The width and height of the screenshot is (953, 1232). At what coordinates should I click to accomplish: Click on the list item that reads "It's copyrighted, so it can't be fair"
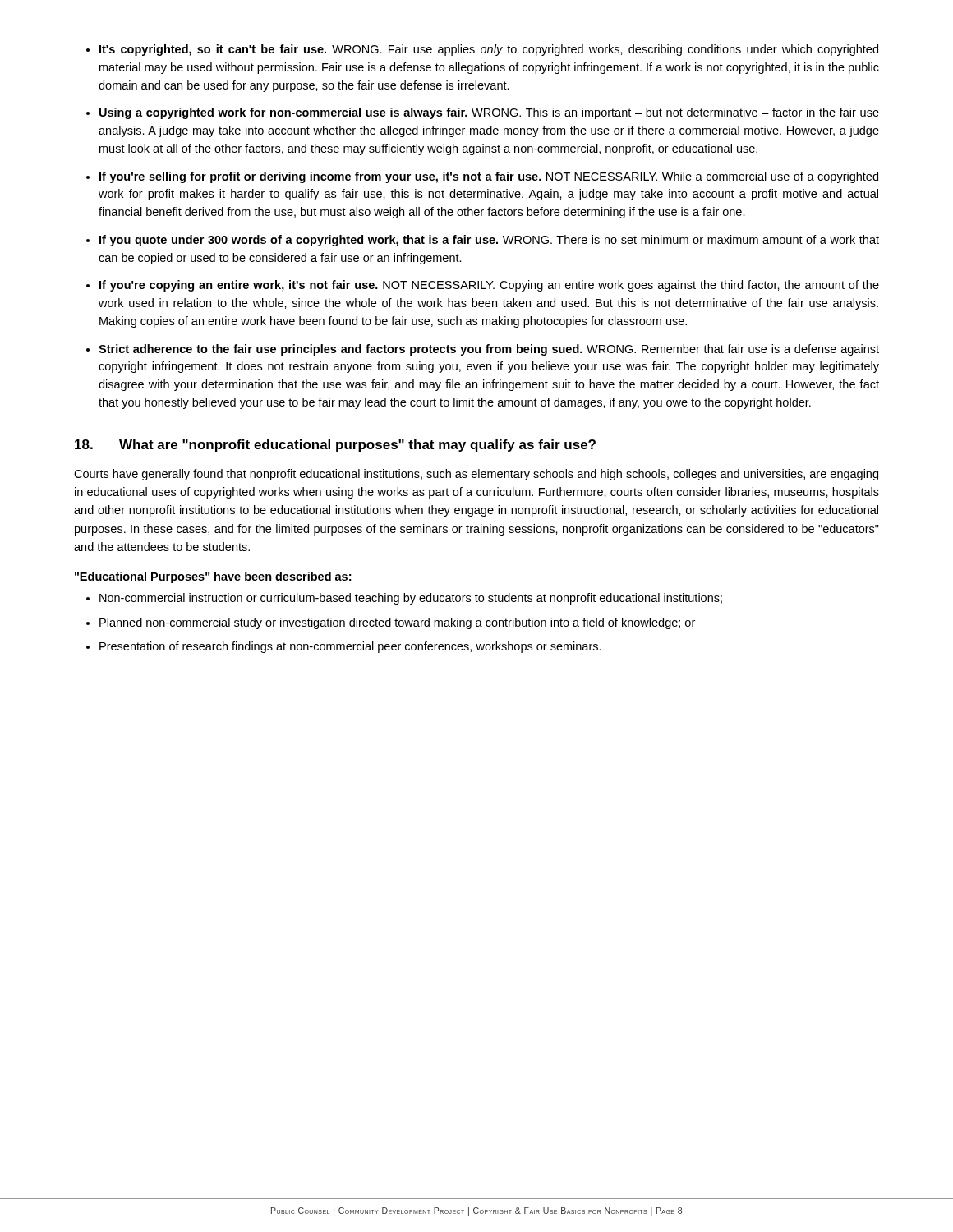point(489,68)
